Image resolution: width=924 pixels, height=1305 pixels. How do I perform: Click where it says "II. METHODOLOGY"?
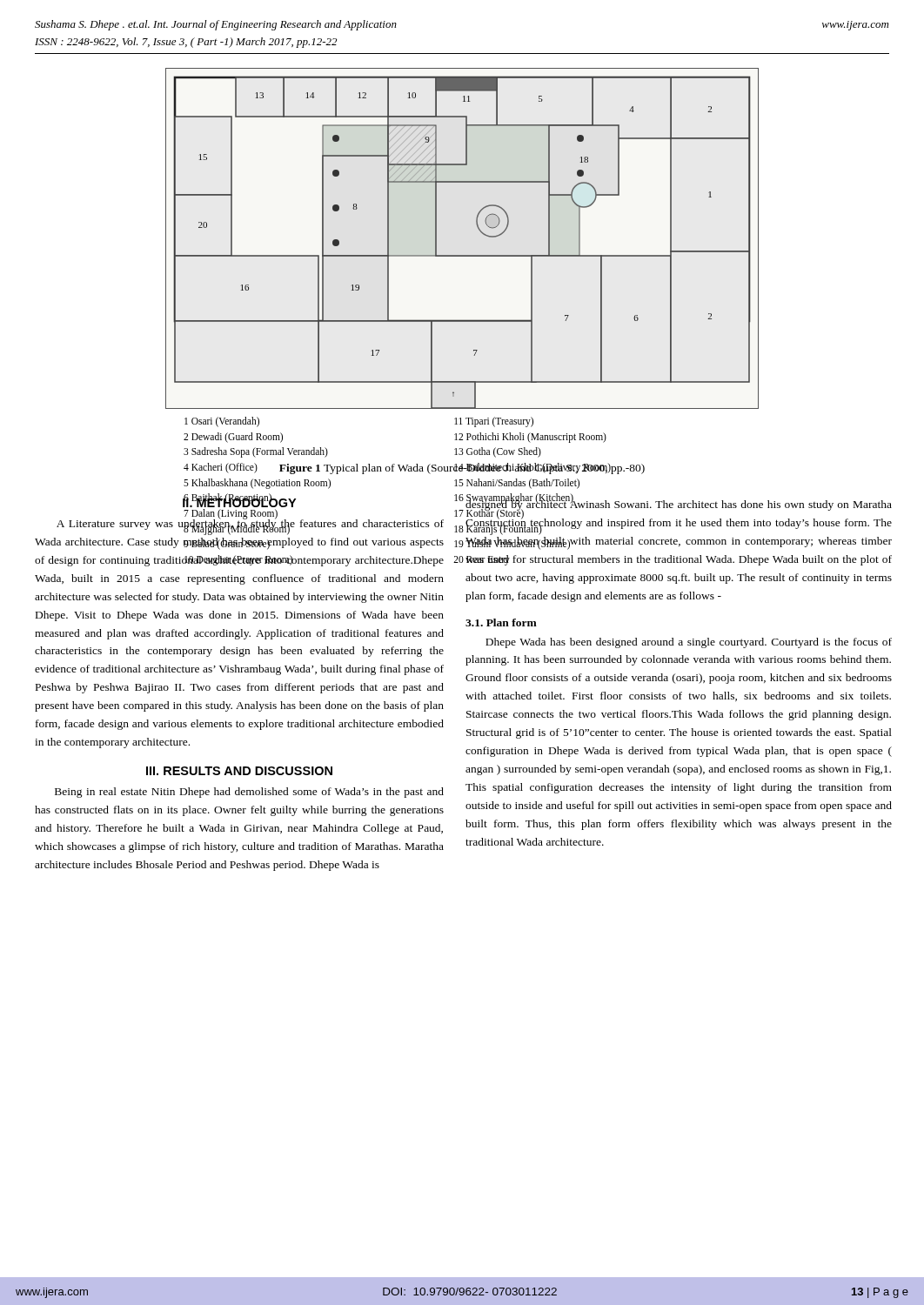(x=239, y=503)
